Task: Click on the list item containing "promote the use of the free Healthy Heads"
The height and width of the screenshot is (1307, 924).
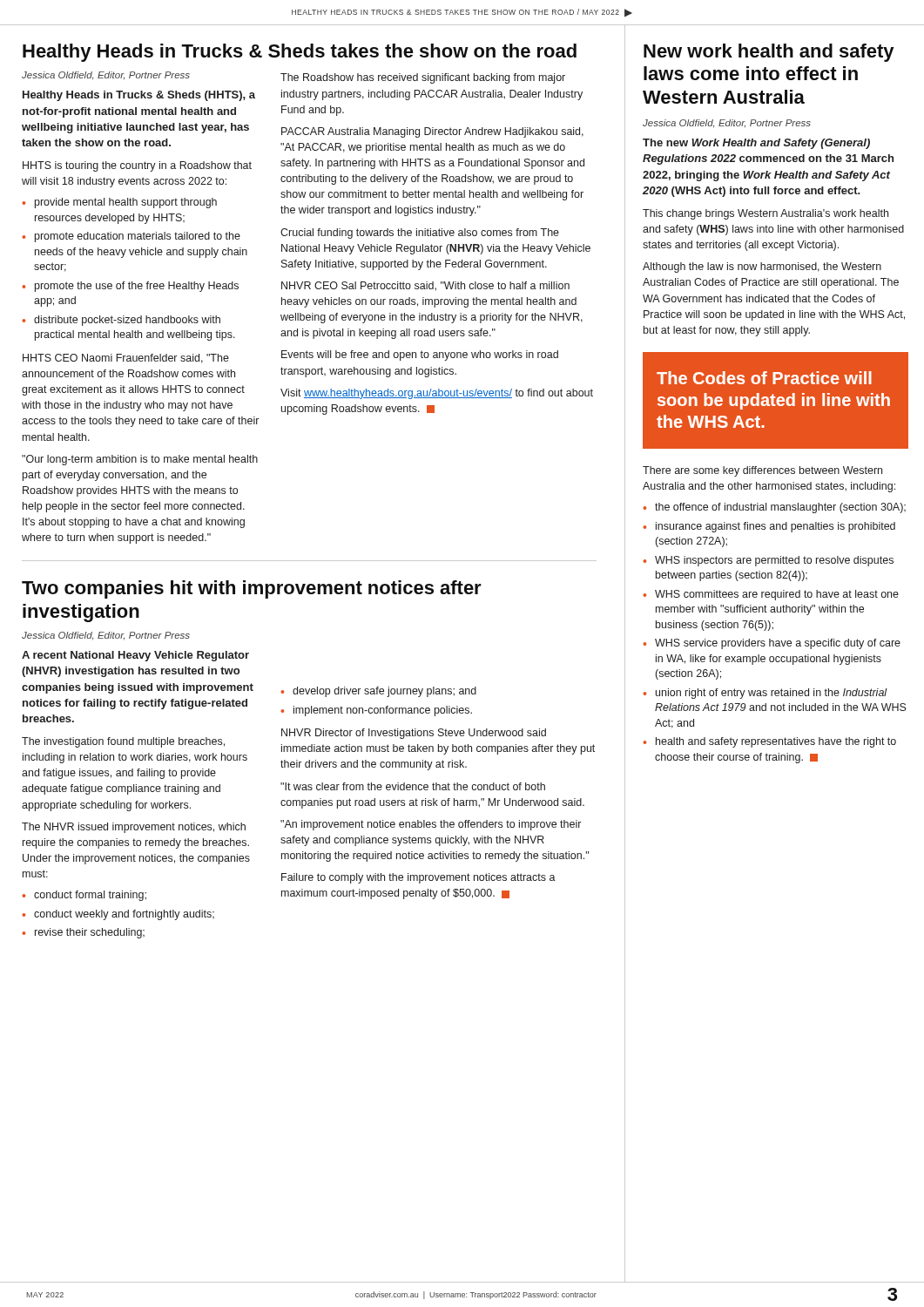Action: [x=137, y=293]
